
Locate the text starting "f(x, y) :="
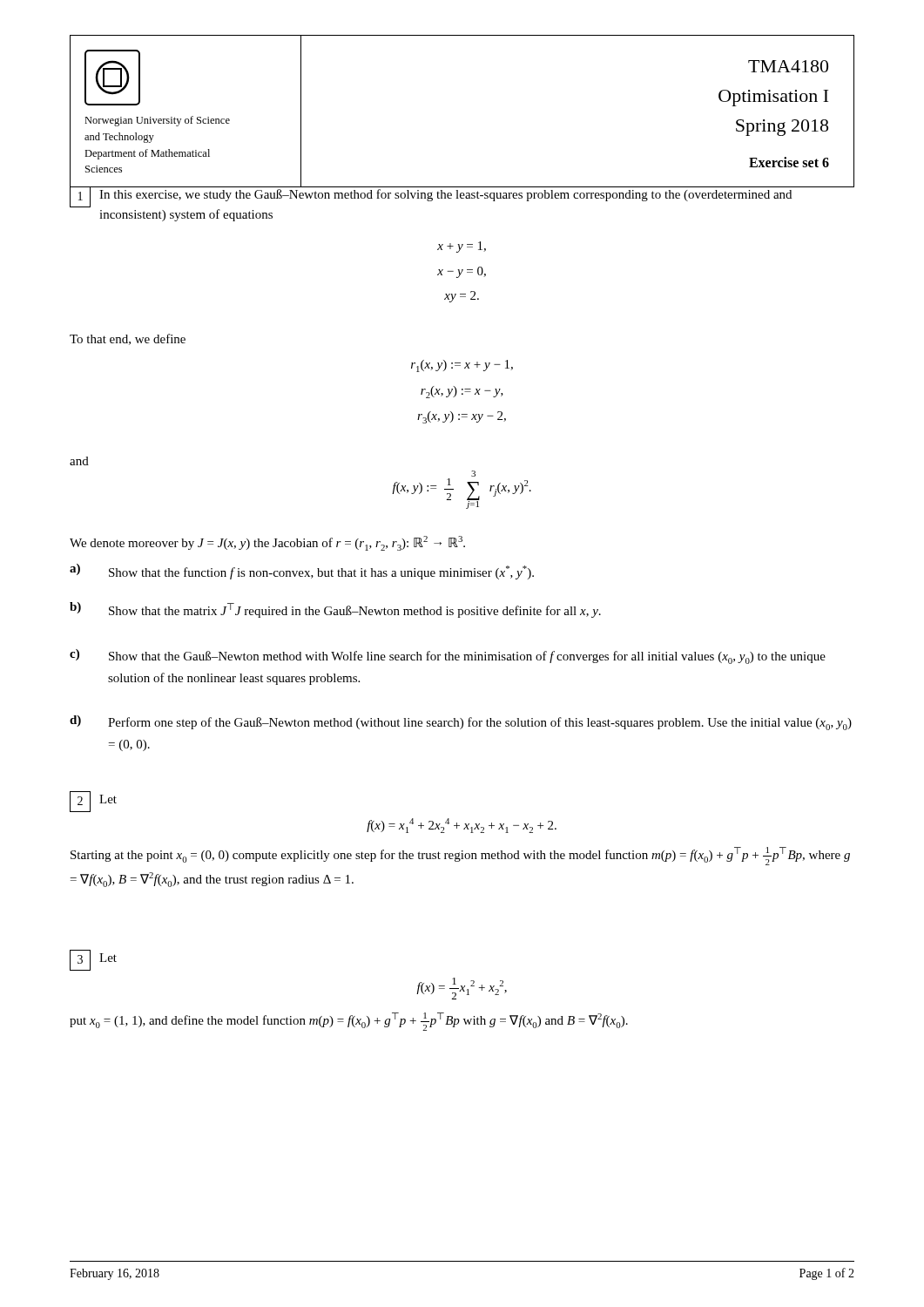tap(462, 489)
